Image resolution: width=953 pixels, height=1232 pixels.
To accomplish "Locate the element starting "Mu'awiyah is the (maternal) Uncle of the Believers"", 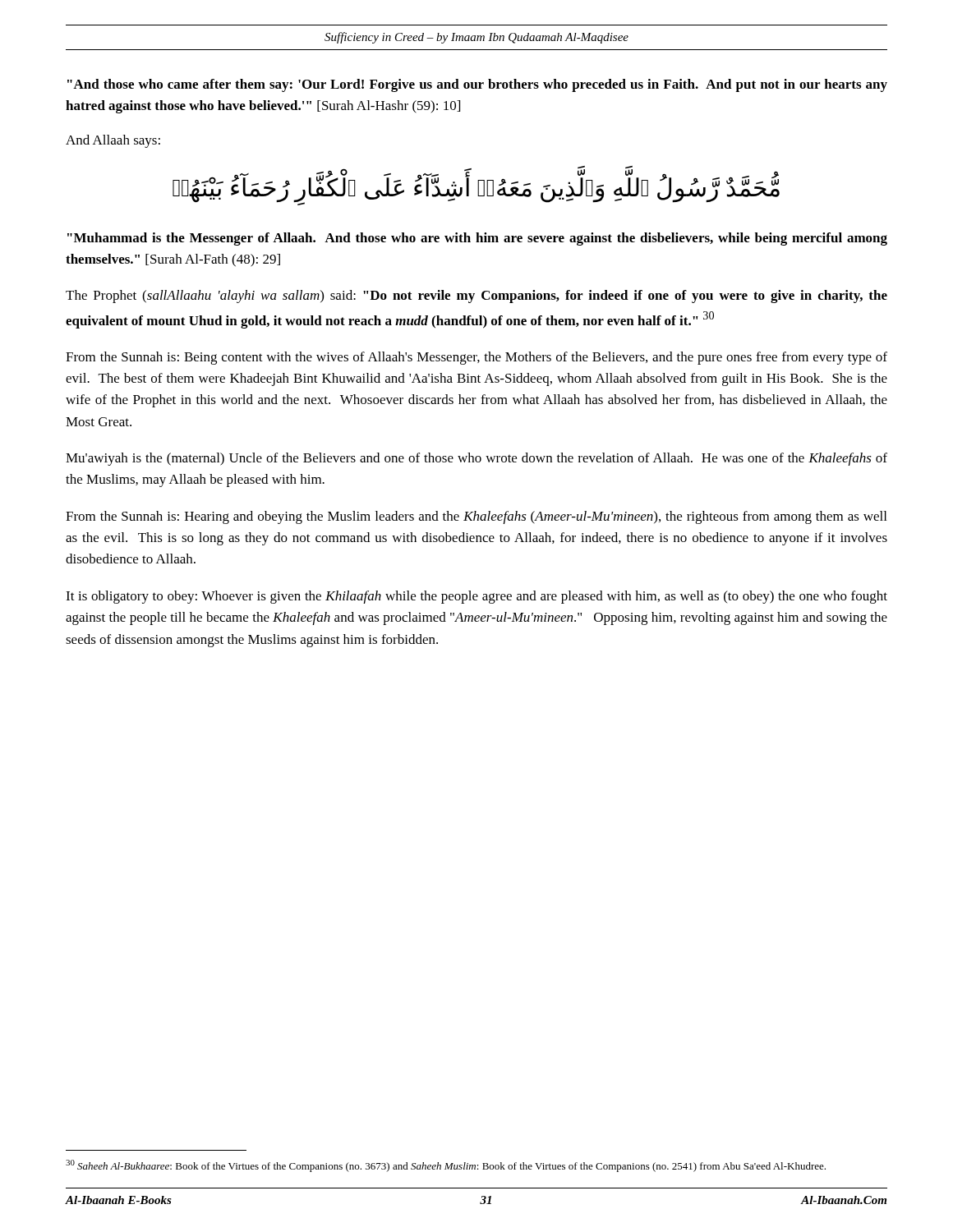I will [476, 469].
